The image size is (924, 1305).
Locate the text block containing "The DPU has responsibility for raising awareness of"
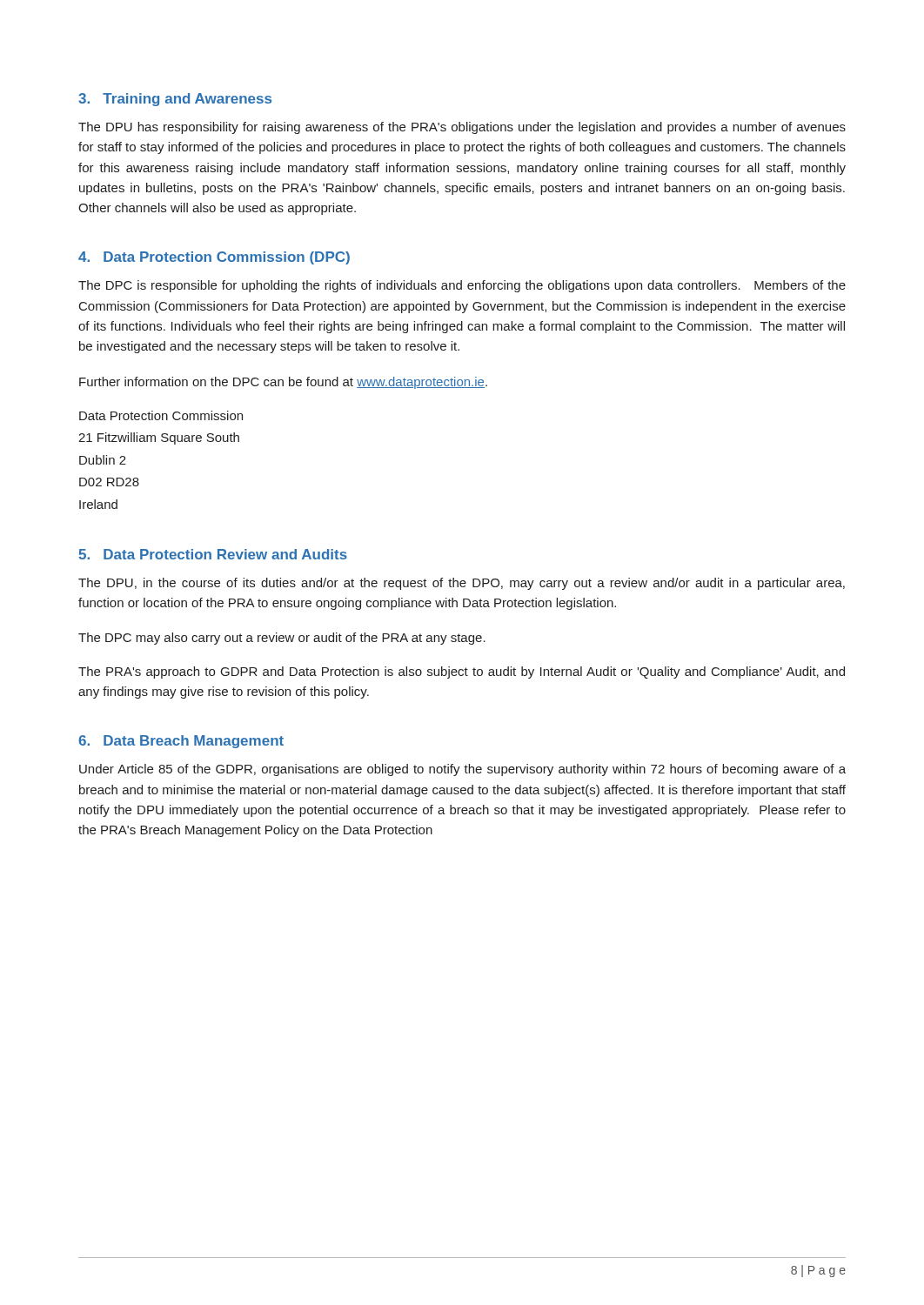[462, 167]
